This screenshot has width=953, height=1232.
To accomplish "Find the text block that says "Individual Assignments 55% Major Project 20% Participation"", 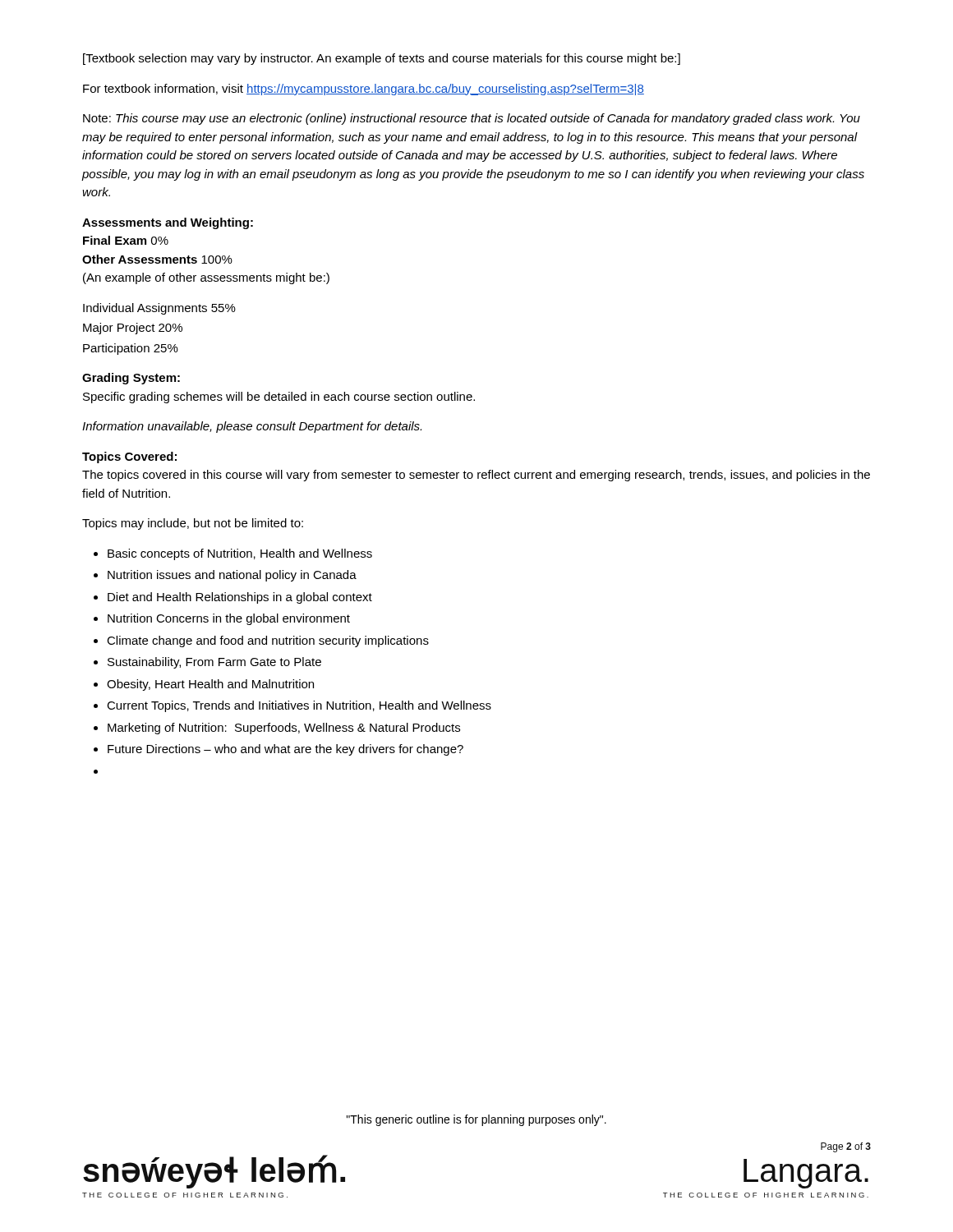I will [159, 309].
